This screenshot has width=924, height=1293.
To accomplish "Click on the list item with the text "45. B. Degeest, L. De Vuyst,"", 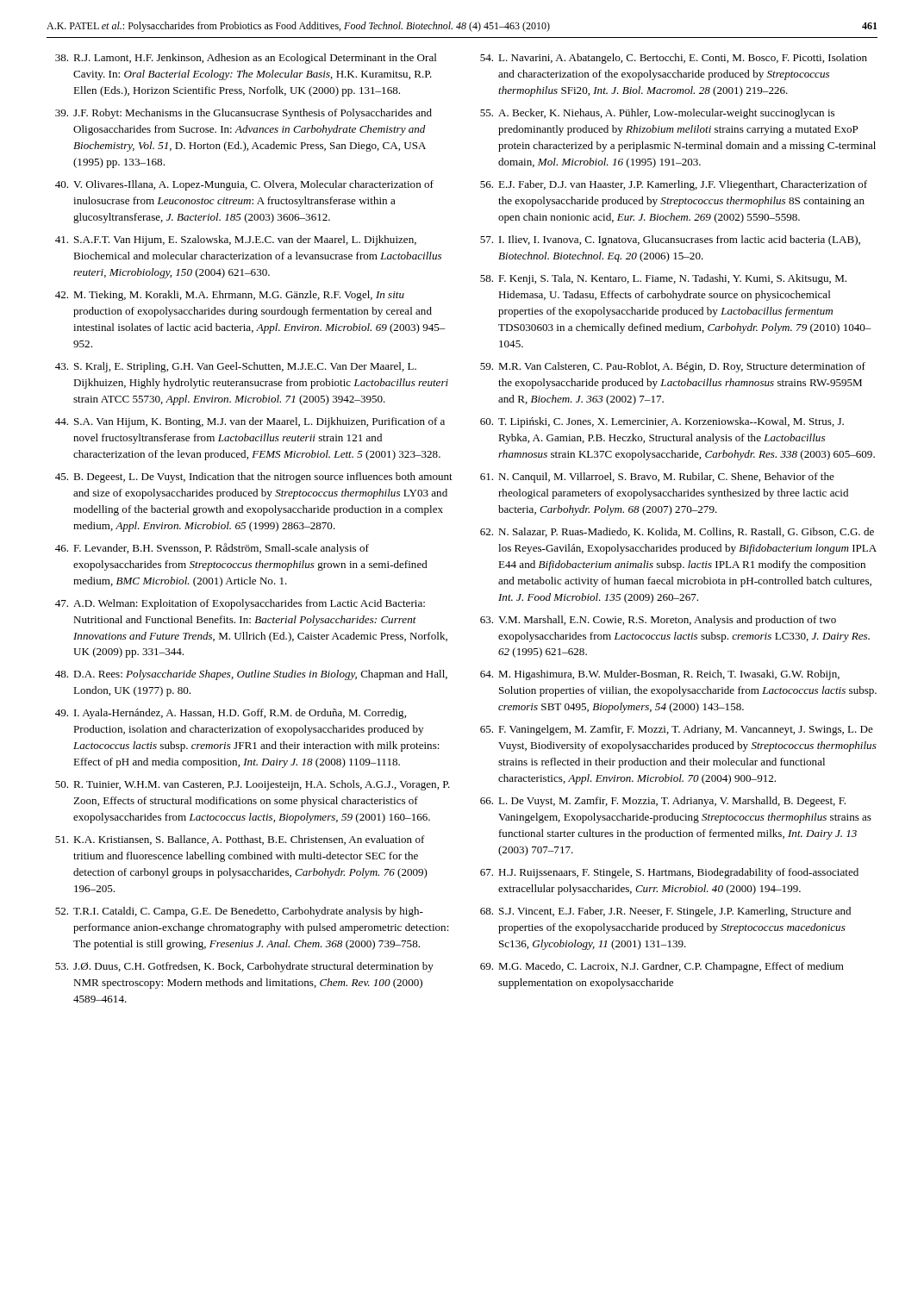I will click(250, 501).
